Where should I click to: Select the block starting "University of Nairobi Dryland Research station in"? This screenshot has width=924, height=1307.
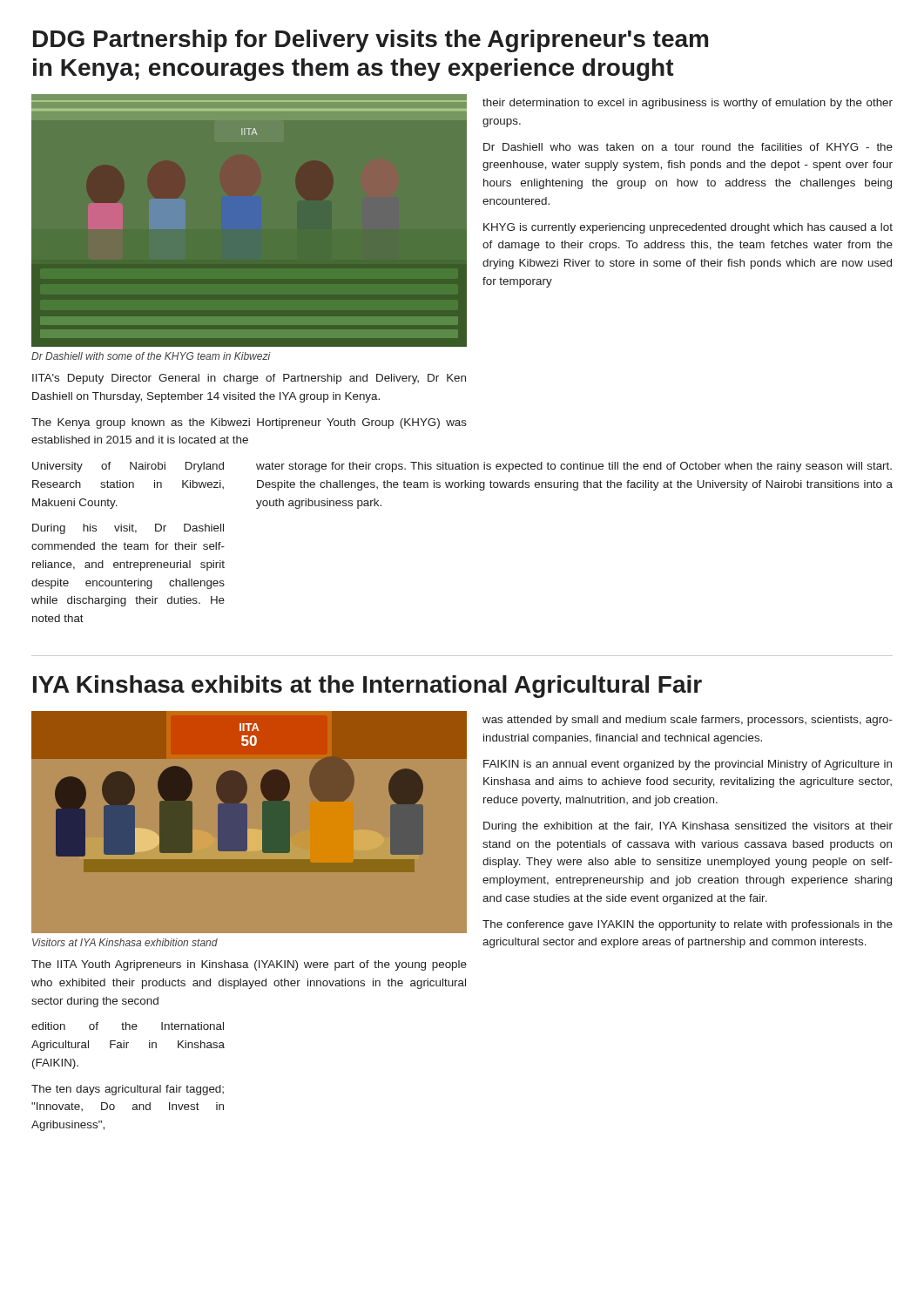pyautogui.click(x=128, y=543)
